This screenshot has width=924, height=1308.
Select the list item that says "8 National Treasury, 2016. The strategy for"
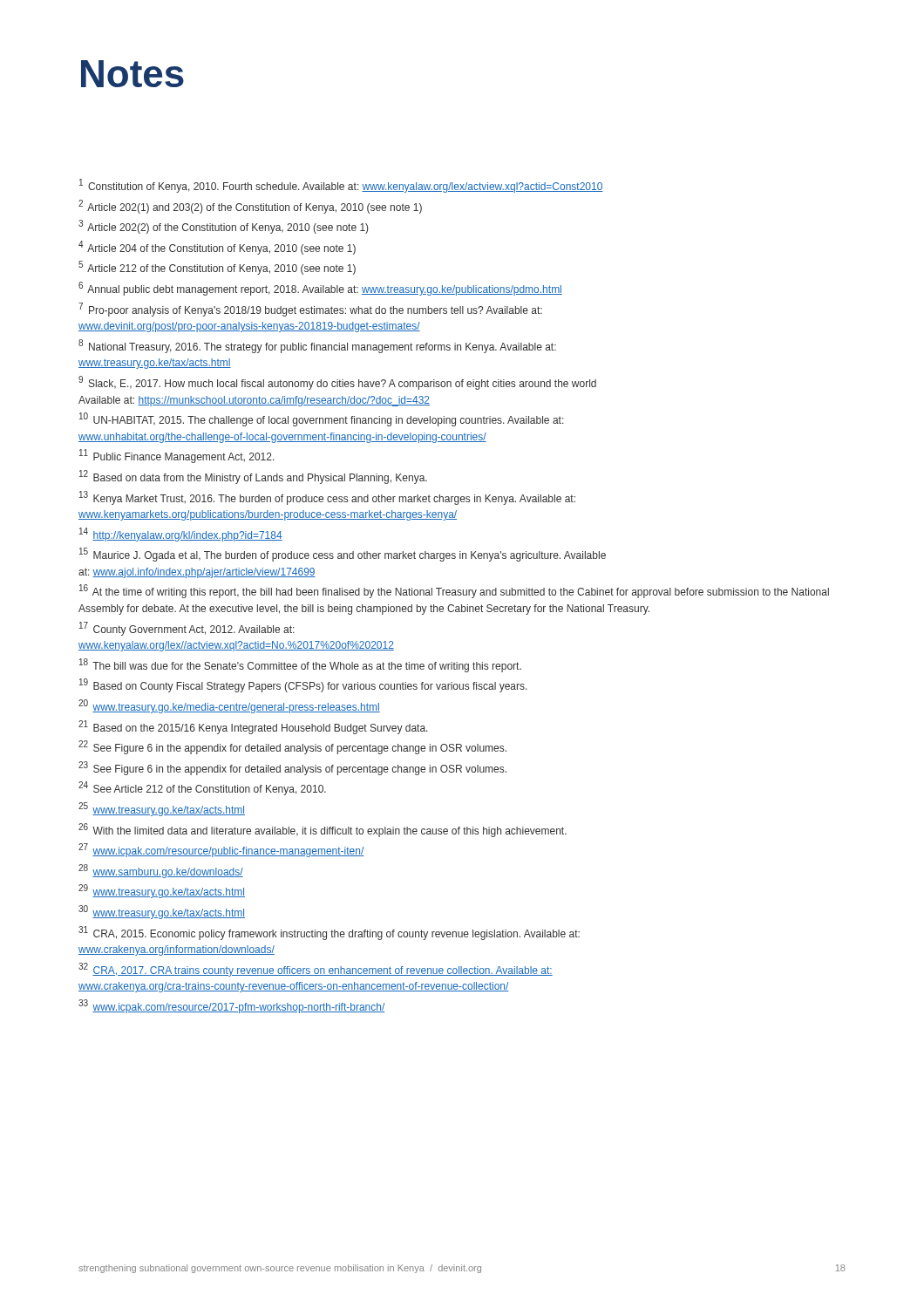(318, 354)
